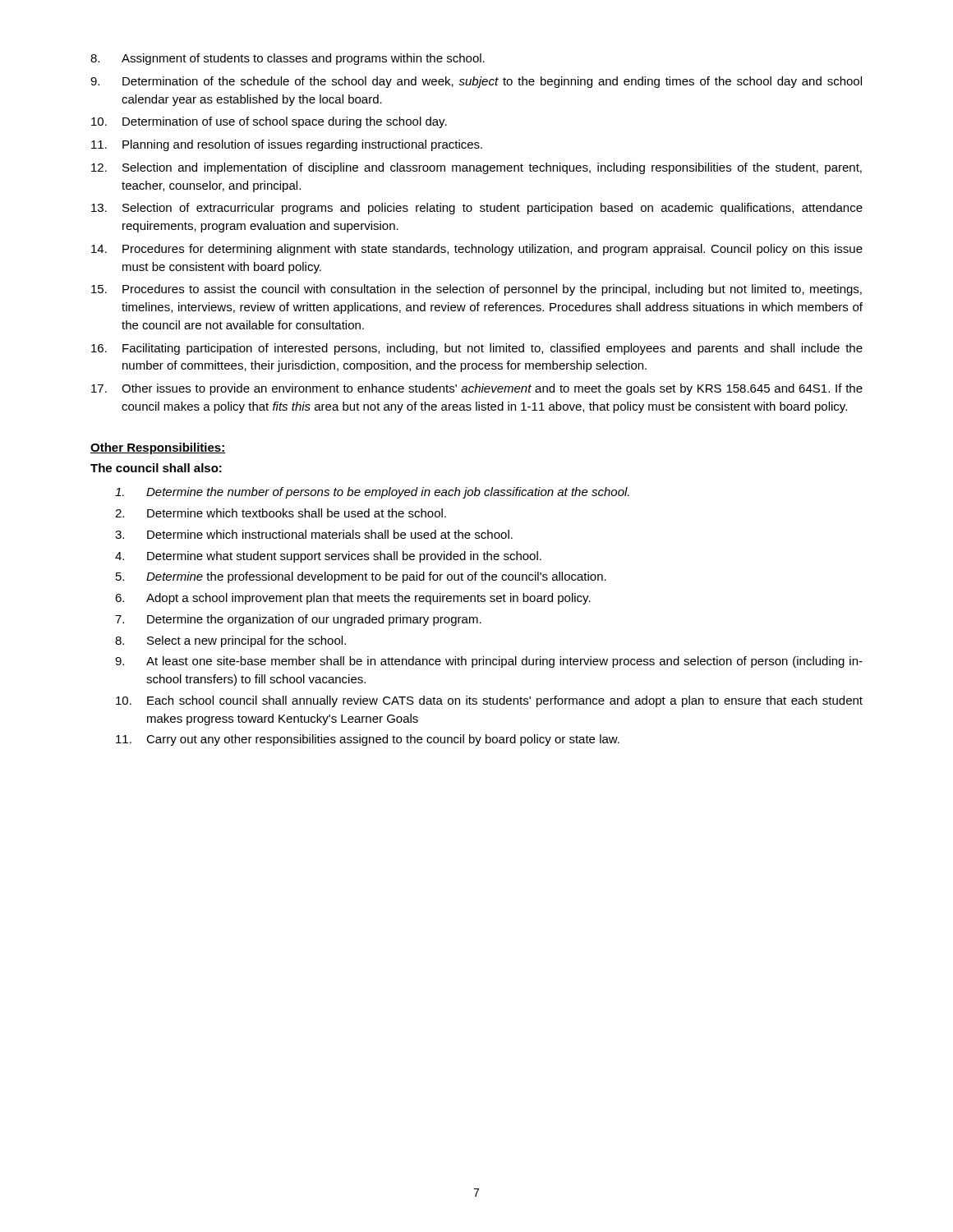Click the passage that begins "10. Determination of"
953x1232 pixels.
tap(269, 122)
